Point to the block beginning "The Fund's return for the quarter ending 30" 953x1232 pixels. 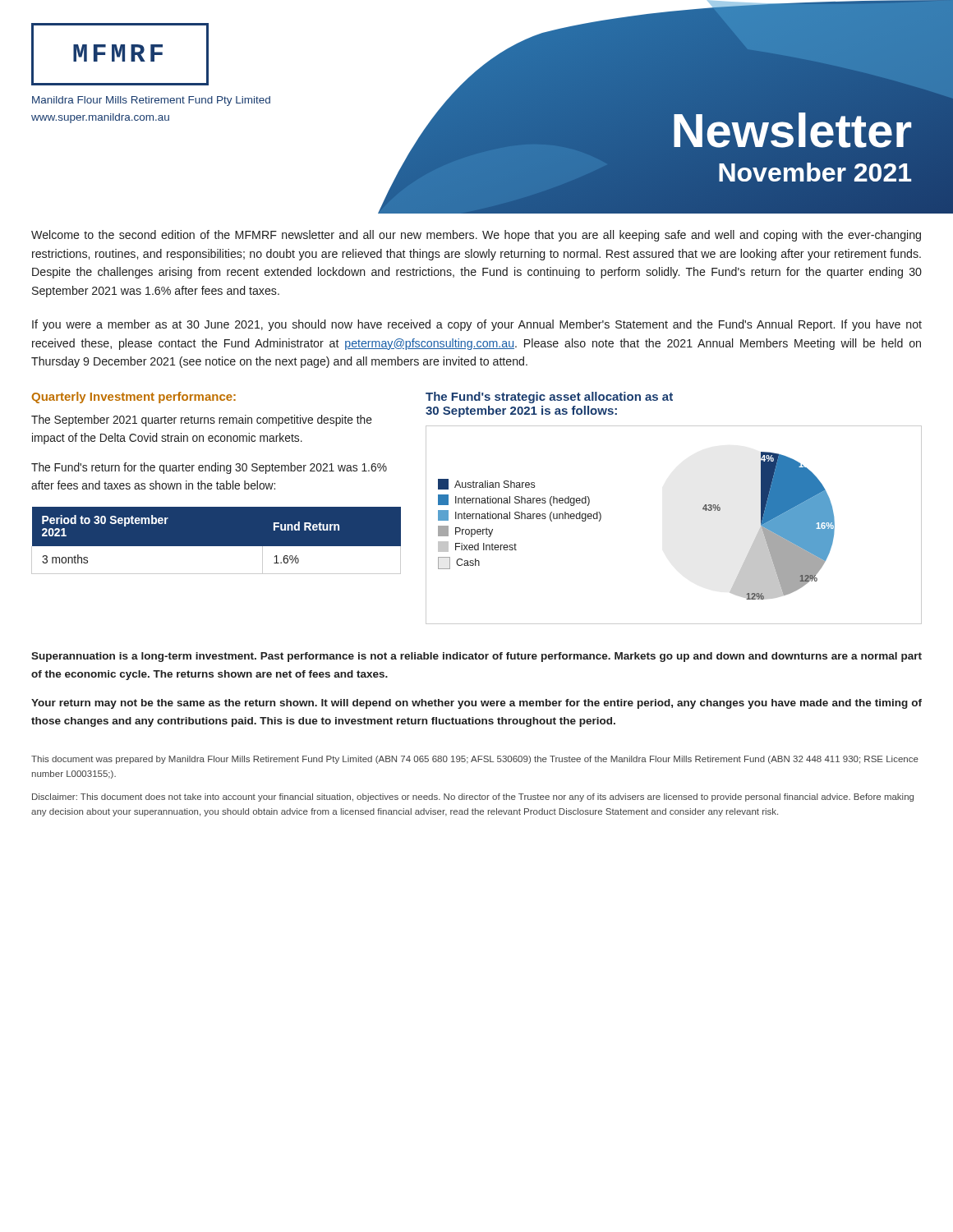click(209, 477)
